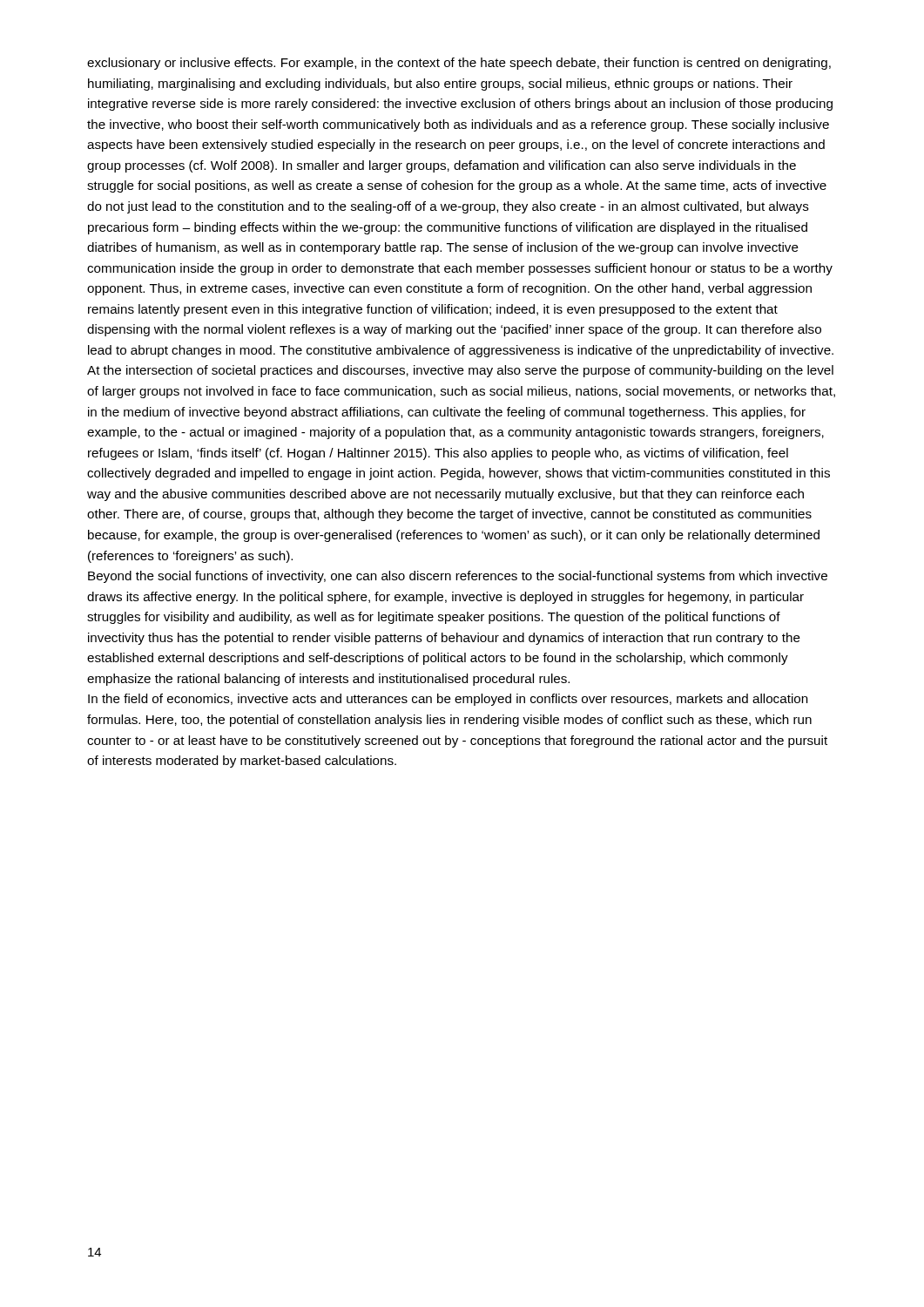Point to the passage starting "In the field of economics, invective acts"
924x1307 pixels.
tap(462, 730)
